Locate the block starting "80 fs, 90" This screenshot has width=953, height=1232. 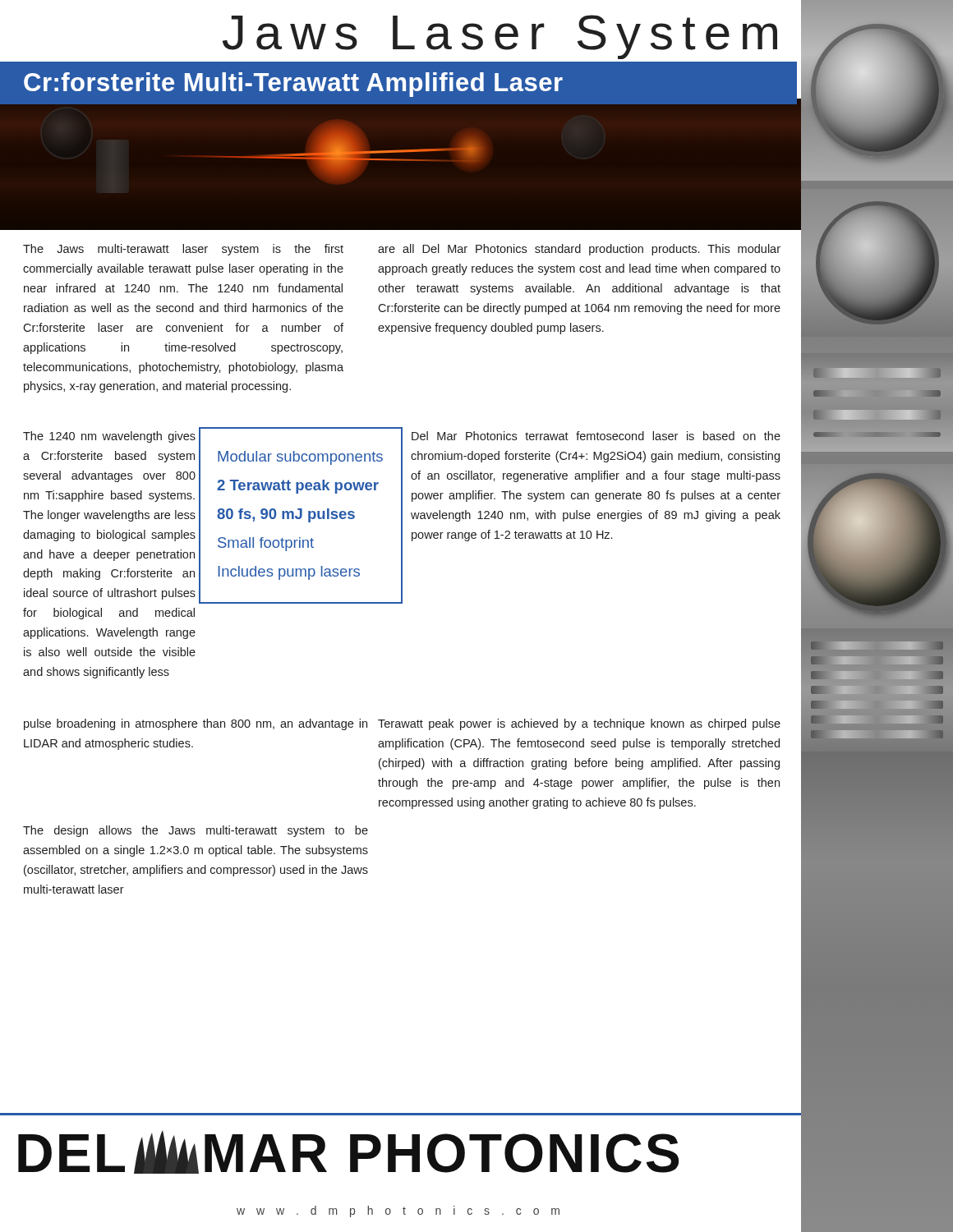pyautogui.click(x=286, y=514)
